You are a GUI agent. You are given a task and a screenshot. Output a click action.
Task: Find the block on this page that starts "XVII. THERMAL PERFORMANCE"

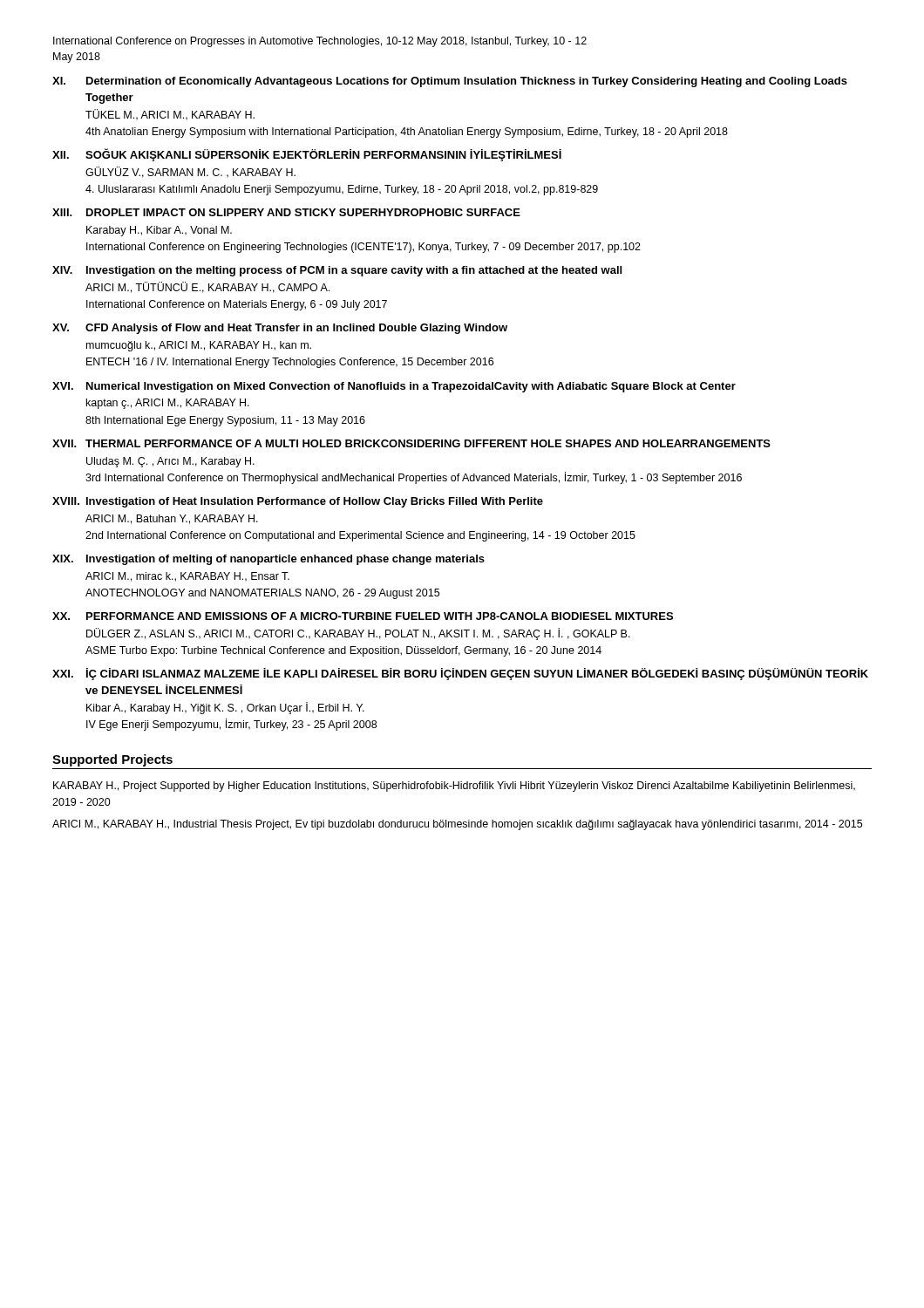[x=411, y=443]
